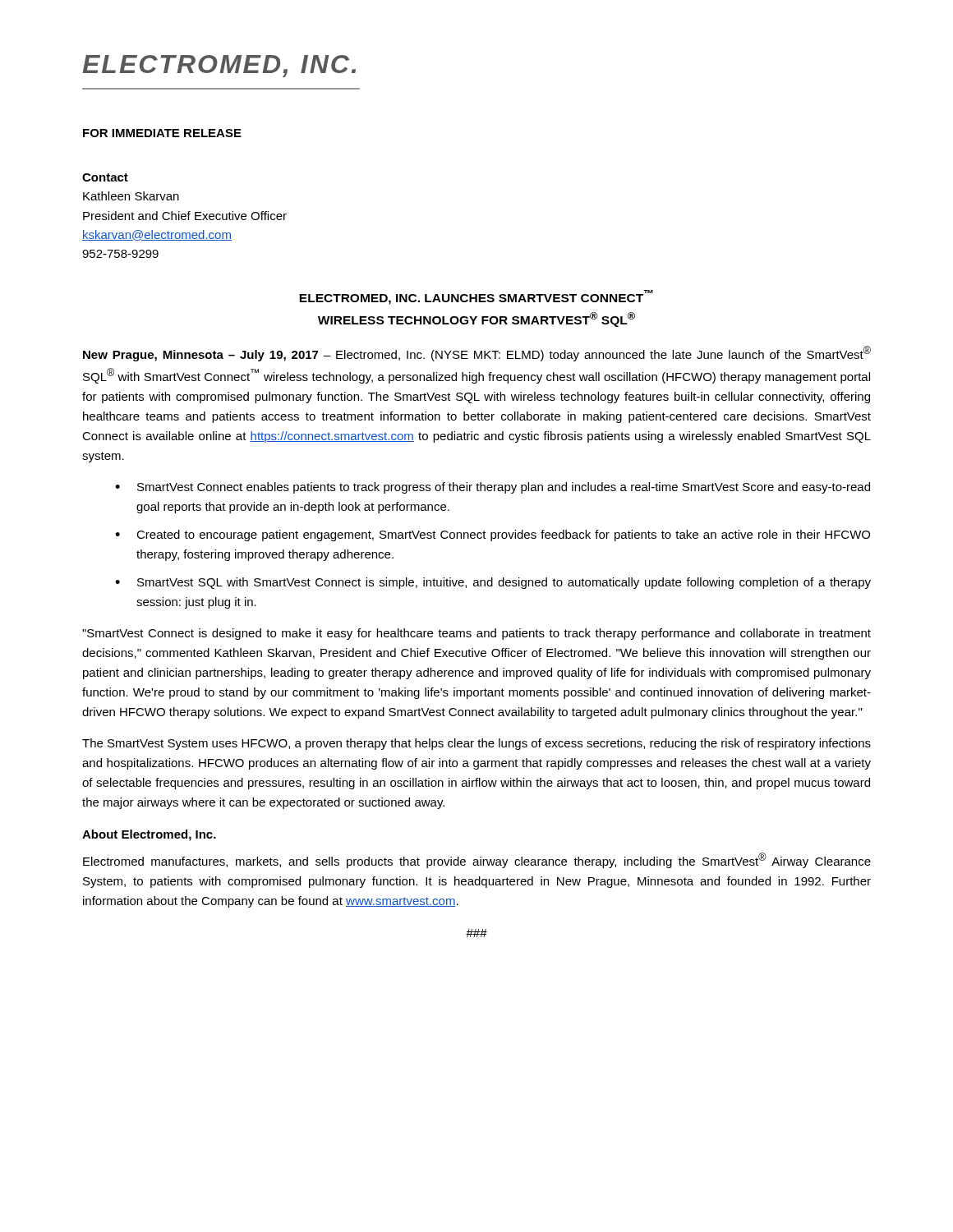The height and width of the screenshot is (1232, 953).
Task: Find the block on this page that starts "• Created to encourage patient"
Action: click(x=493, y=545)
